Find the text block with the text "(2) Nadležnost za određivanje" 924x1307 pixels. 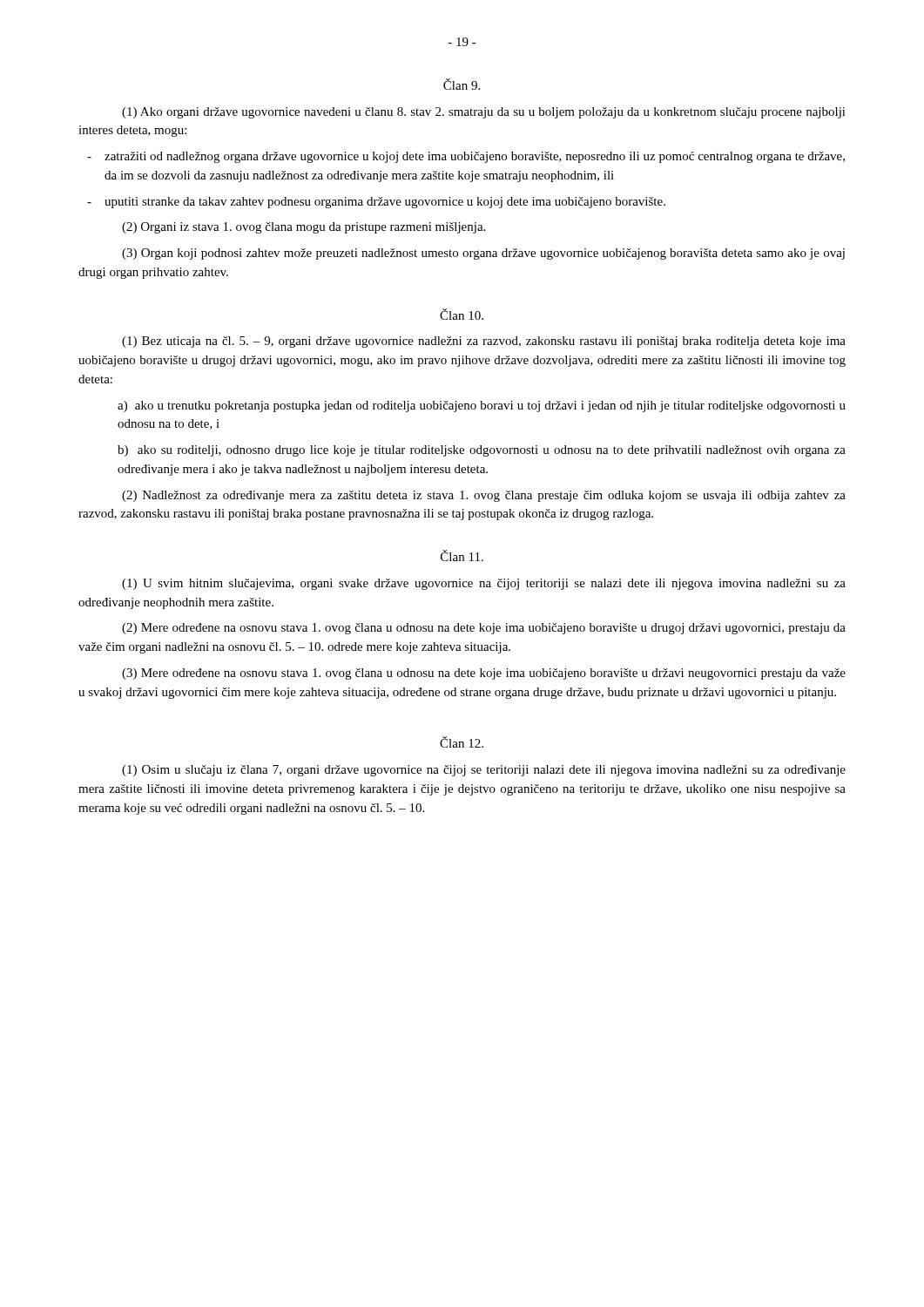[462, 505]
